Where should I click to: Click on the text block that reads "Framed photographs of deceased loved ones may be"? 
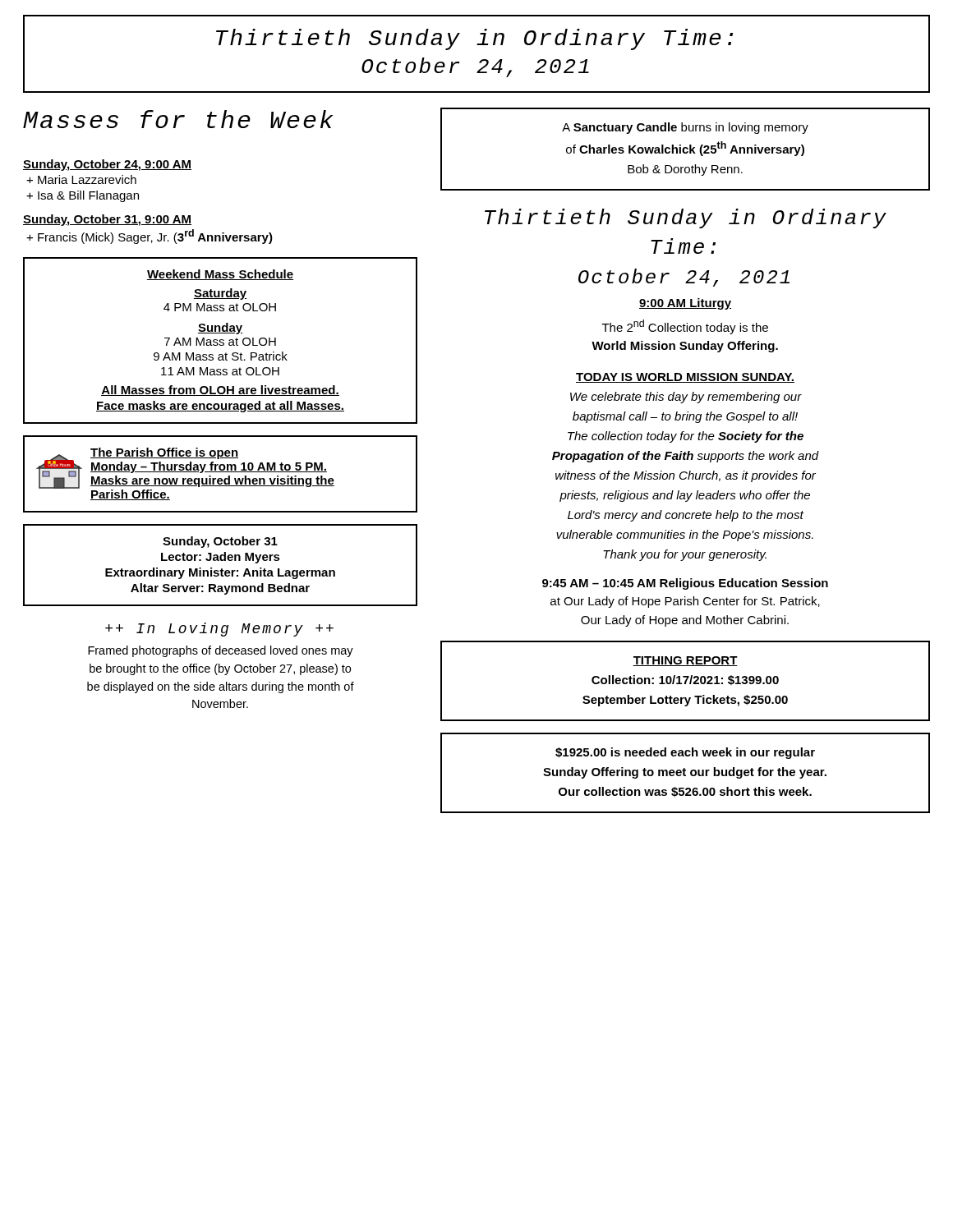(x=220, y=677)
